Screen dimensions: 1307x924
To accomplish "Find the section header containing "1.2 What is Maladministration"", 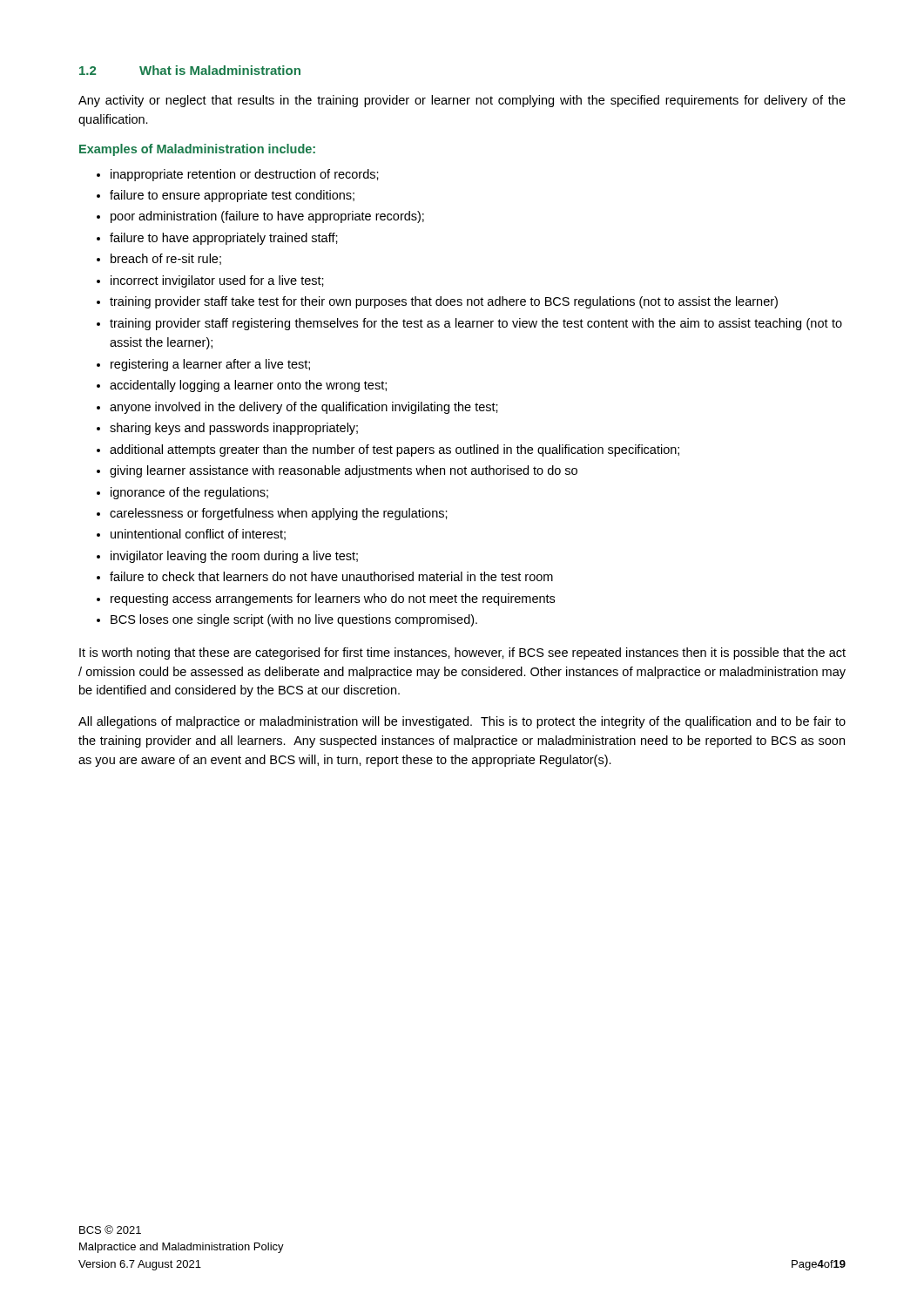I will (190, 70).
